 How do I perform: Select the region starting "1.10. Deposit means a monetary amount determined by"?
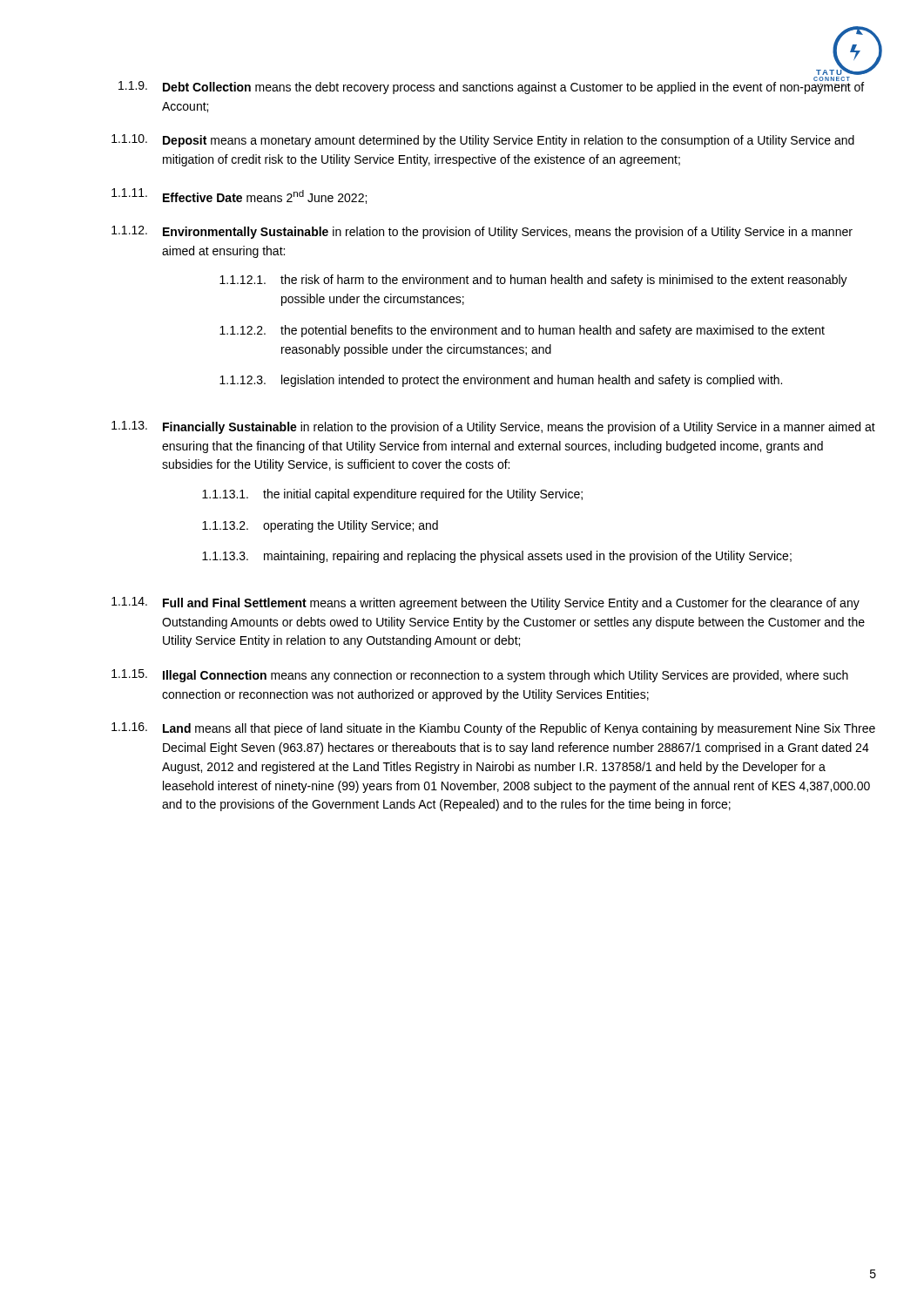pyautogui.click(x=473, y=151)
